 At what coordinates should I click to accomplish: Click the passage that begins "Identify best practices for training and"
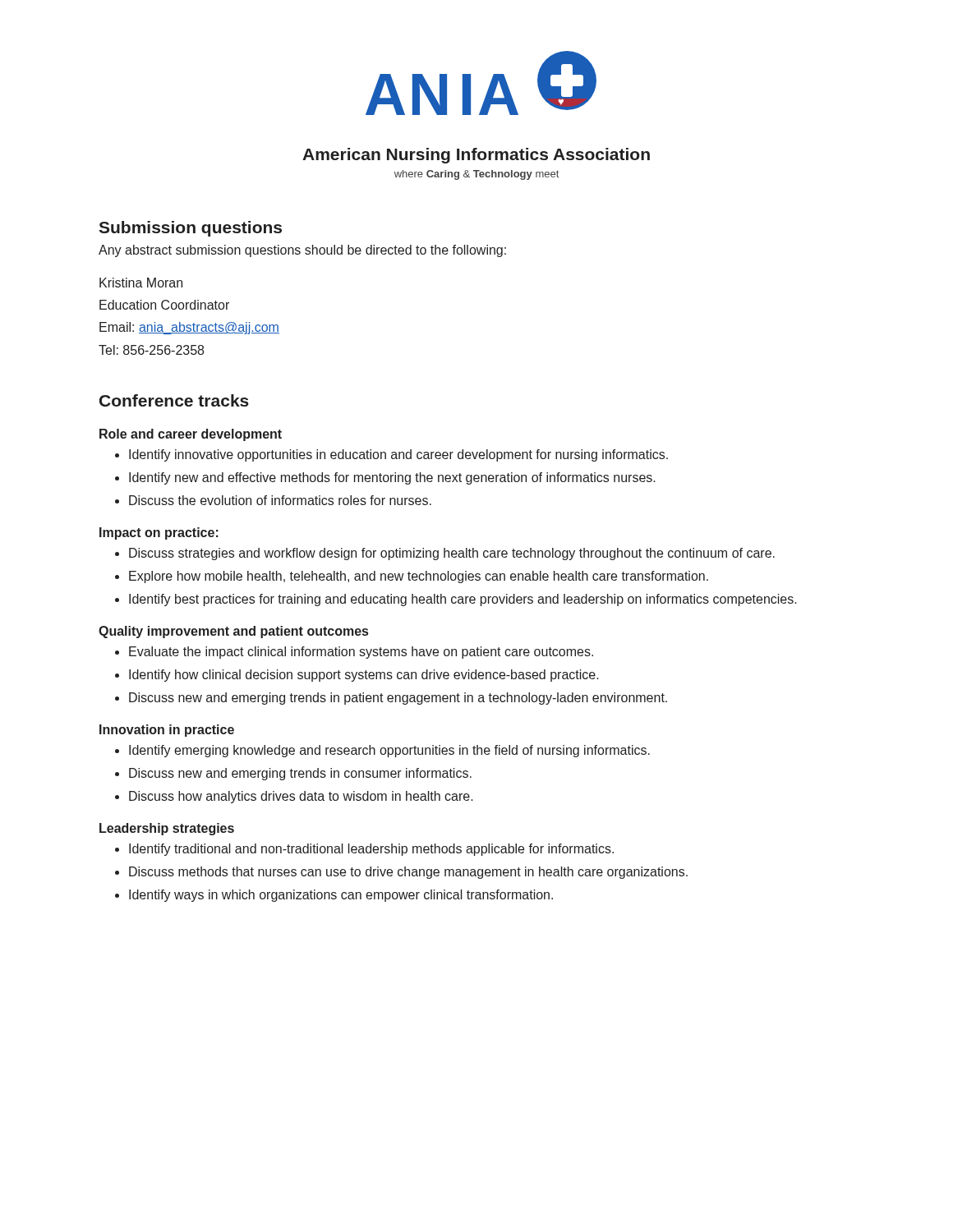463,599
